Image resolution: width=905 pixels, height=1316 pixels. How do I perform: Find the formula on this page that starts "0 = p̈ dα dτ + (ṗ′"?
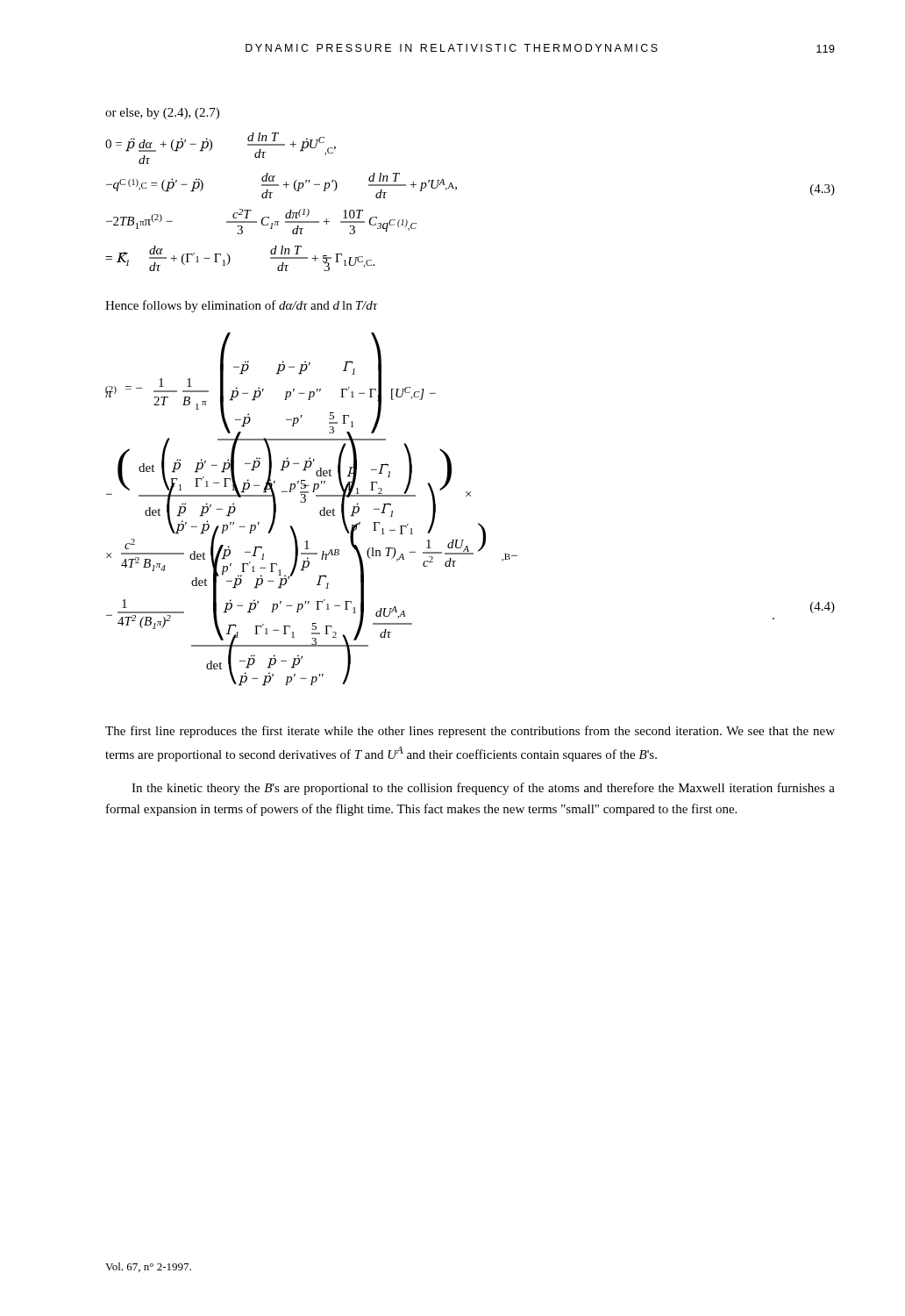point(147,148)
